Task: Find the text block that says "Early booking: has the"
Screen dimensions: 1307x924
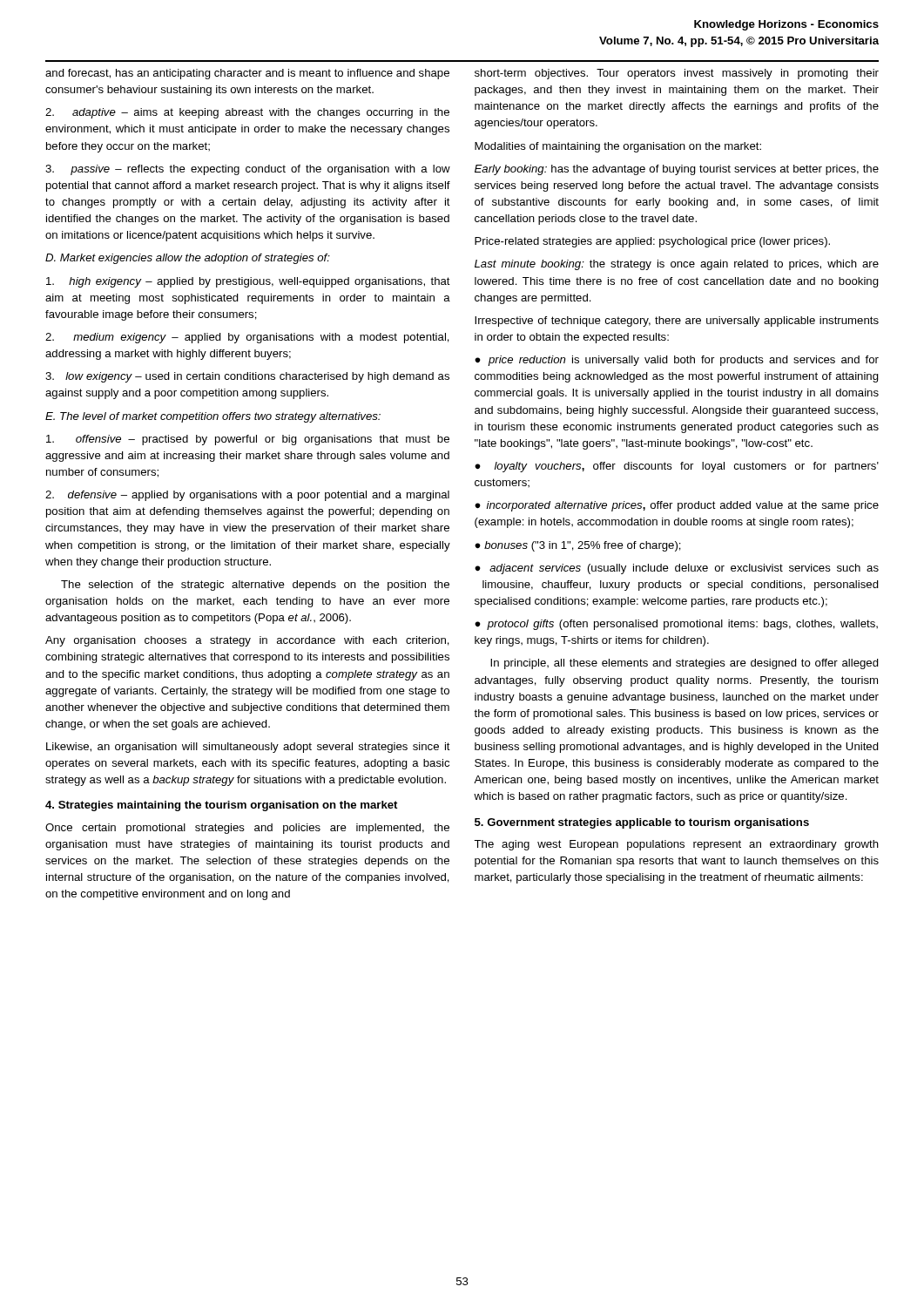Action: [676, 193]
